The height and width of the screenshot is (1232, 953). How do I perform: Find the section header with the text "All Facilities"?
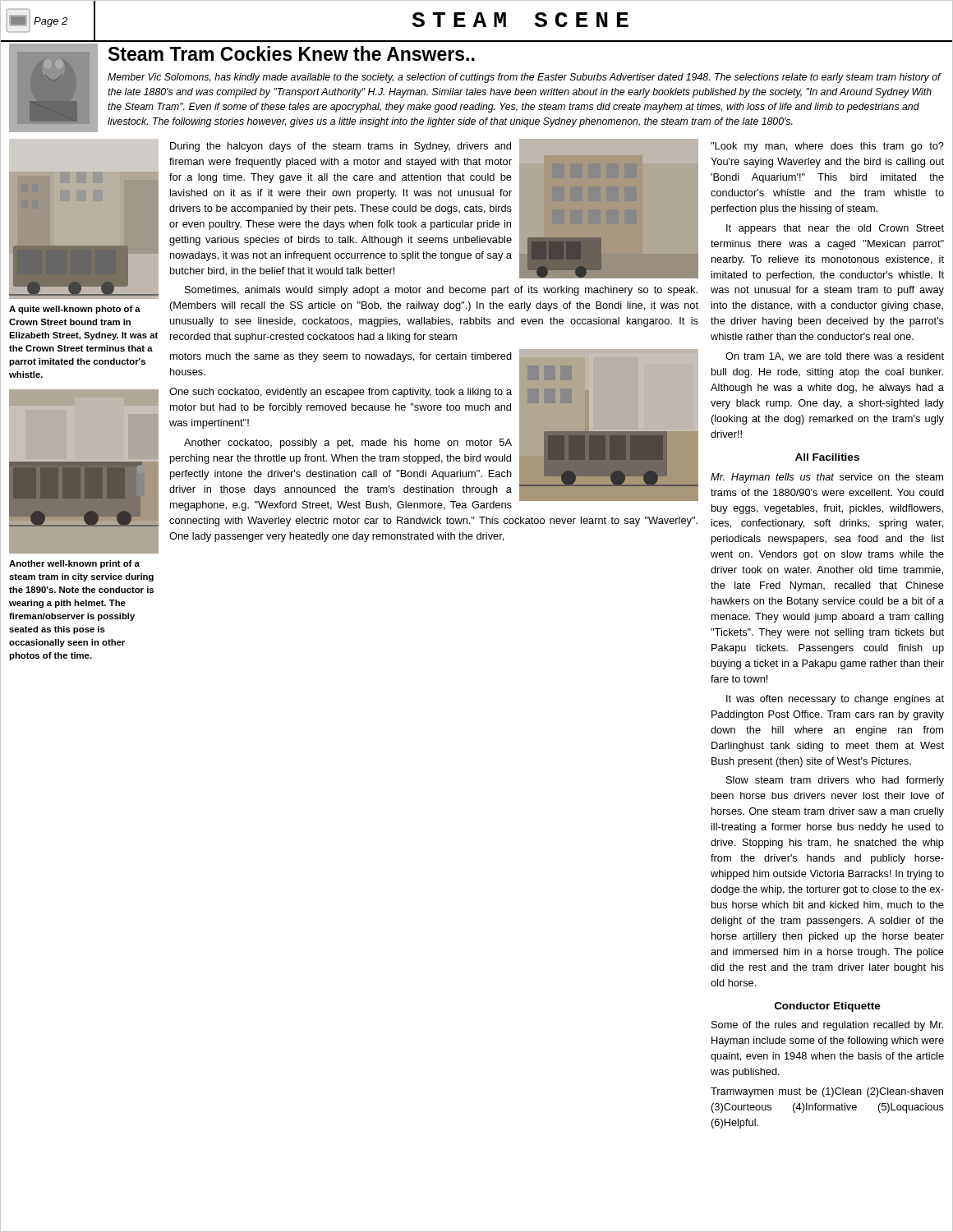(x=827, y=457)
